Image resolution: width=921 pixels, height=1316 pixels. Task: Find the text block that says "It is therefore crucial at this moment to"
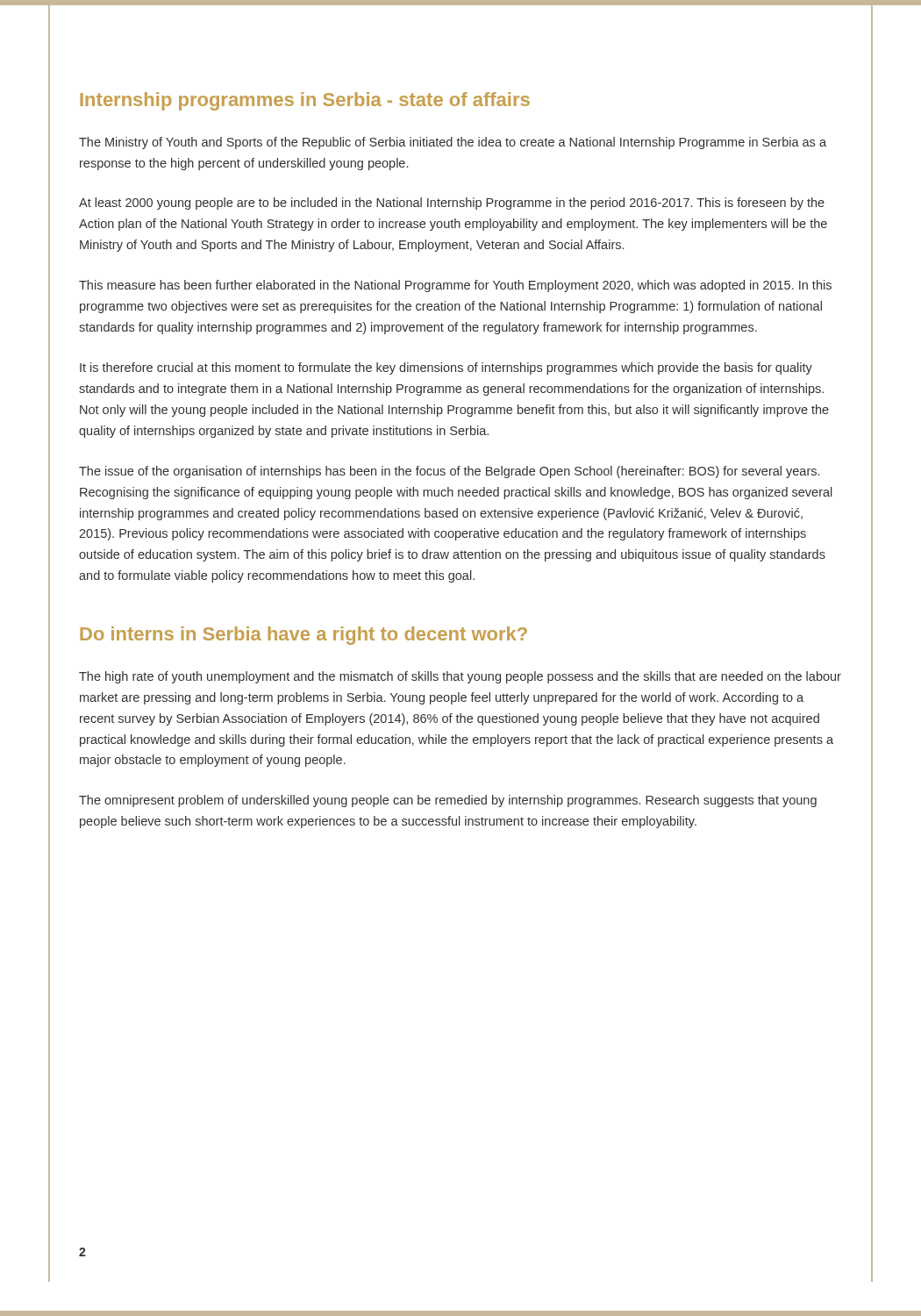[454, 399]
